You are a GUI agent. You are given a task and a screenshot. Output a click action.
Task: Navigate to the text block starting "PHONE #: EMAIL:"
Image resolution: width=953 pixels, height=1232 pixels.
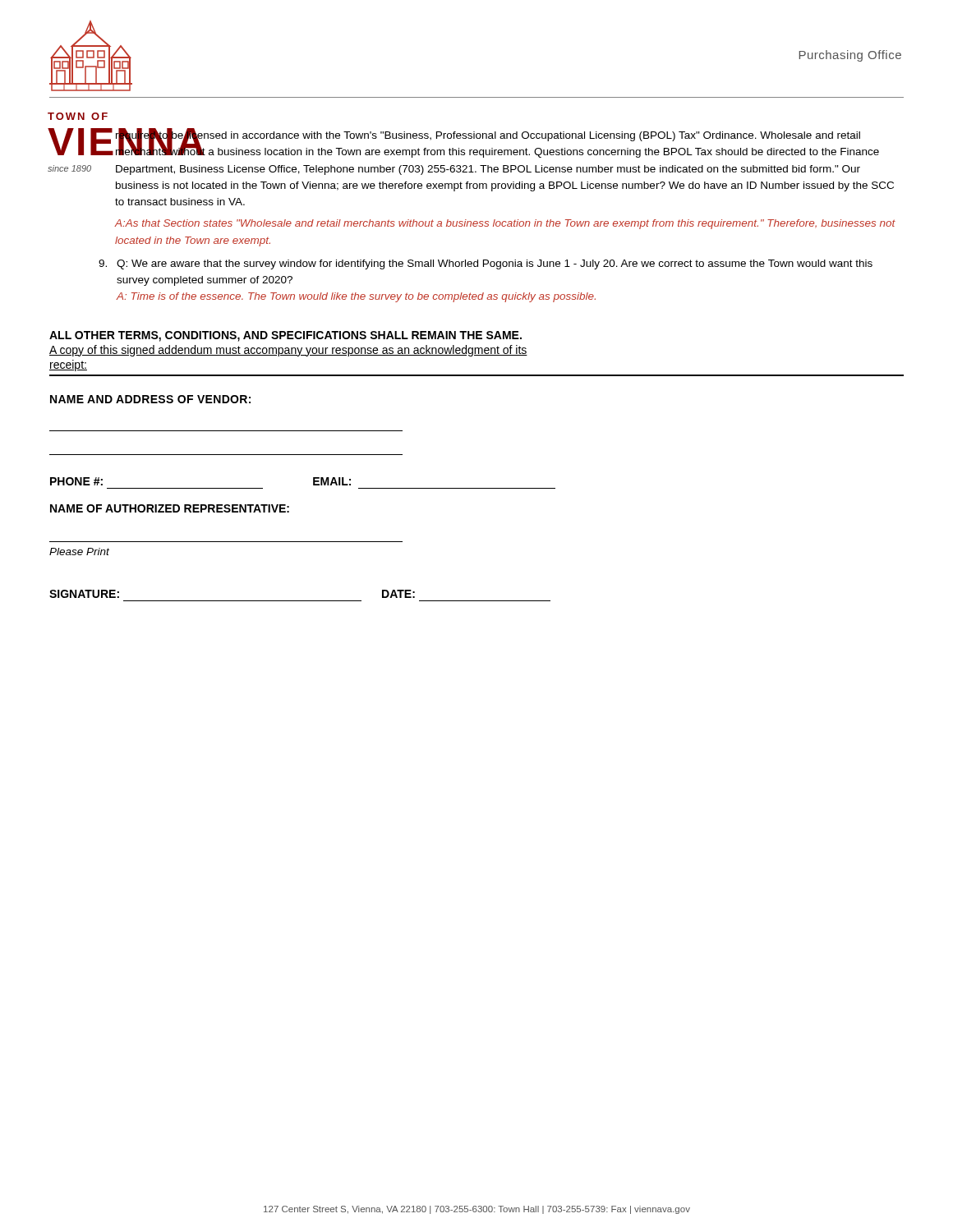point(302,481)
